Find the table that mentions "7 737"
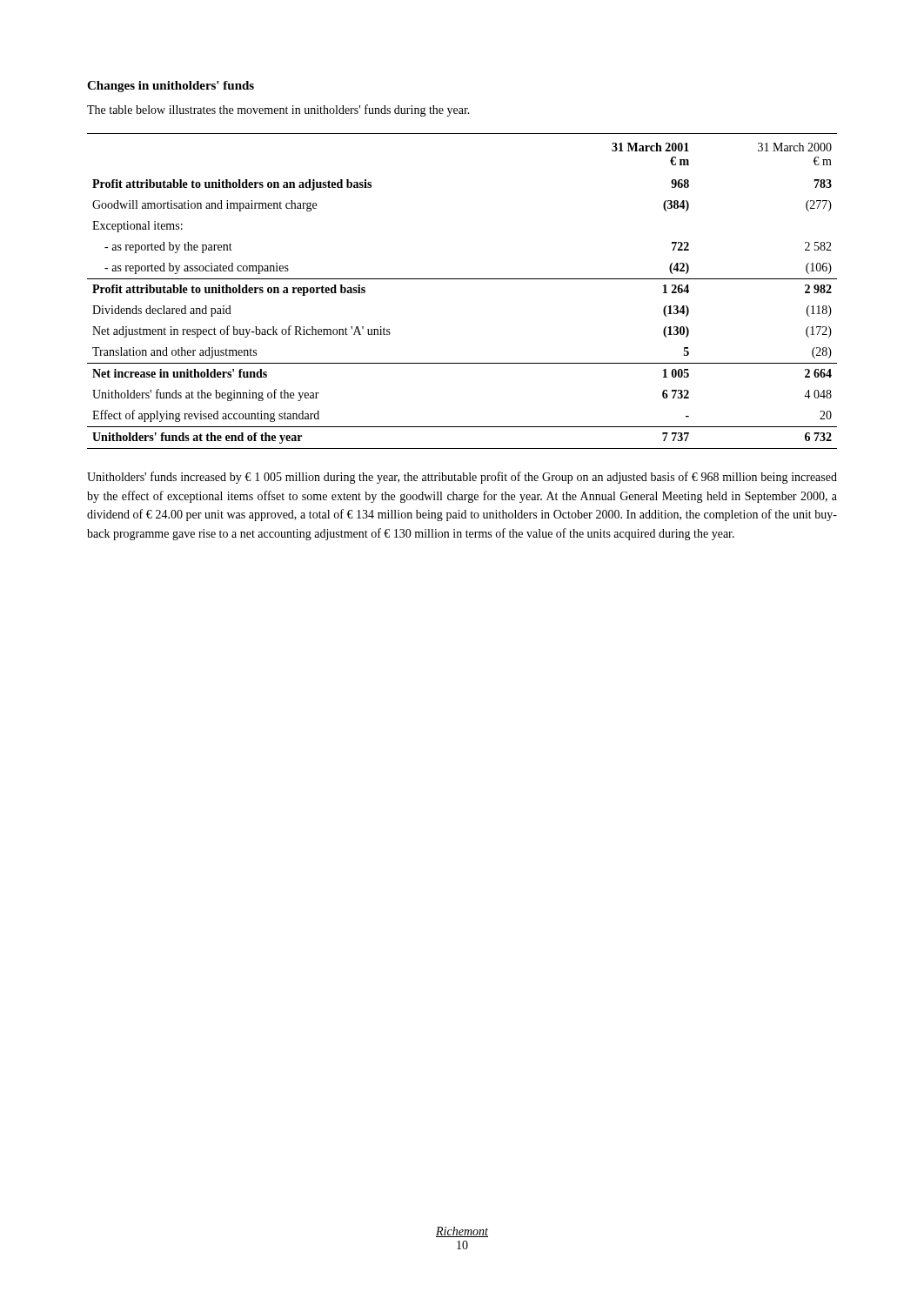 coord(462,291)
